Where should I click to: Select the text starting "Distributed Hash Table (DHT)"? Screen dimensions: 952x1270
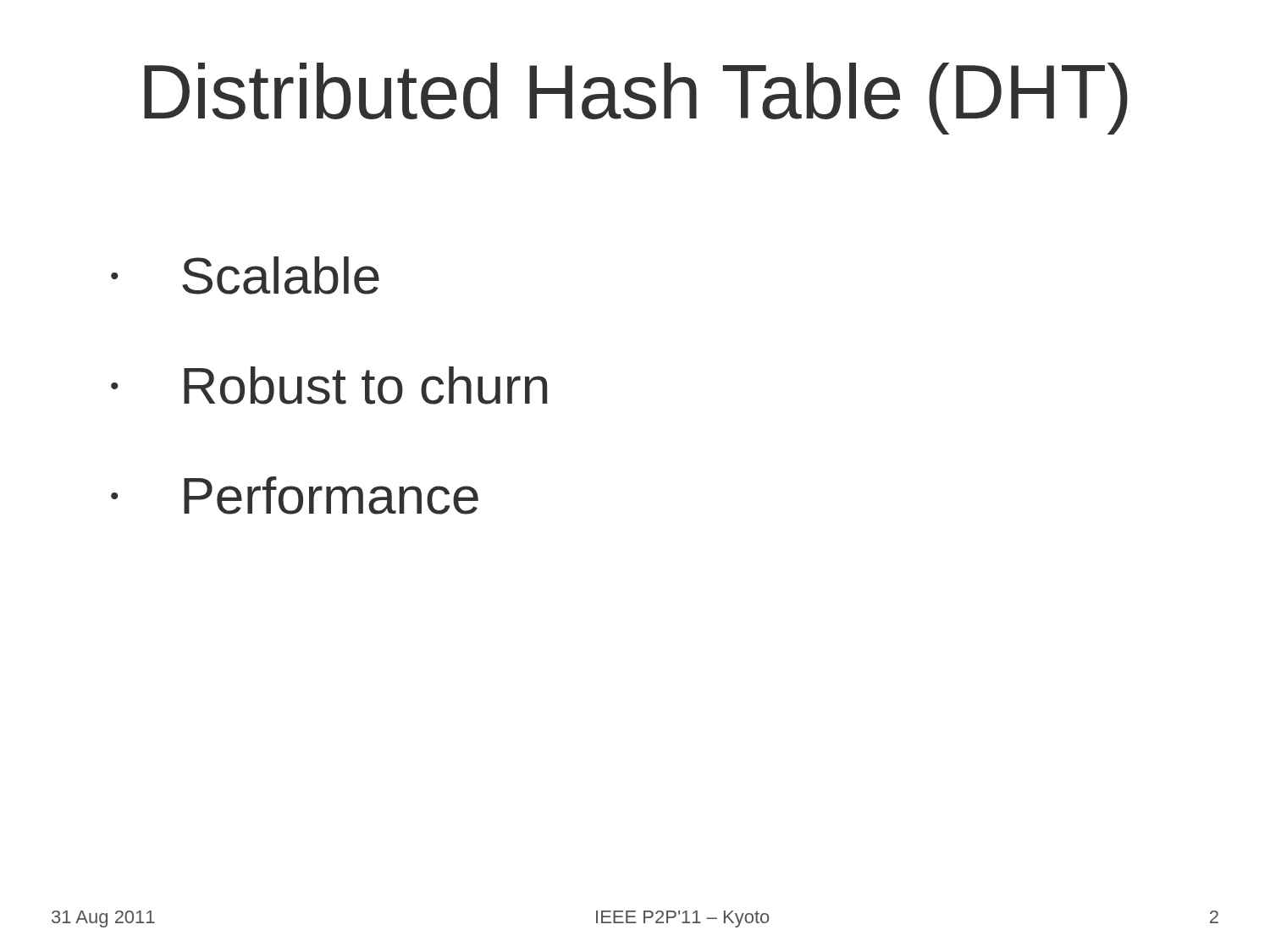635,93
